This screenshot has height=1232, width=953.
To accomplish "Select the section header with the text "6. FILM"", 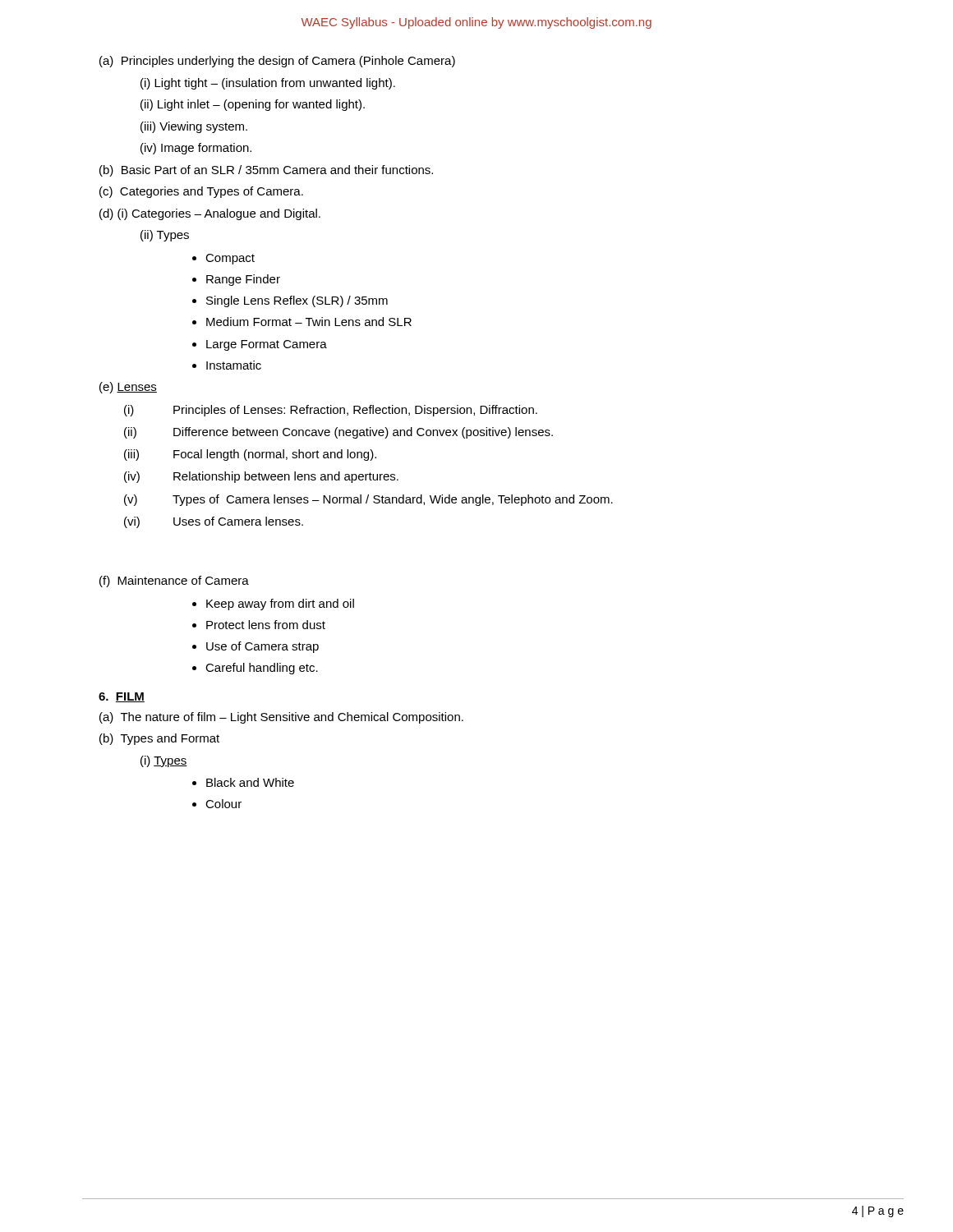I will (x=122, y=696).
